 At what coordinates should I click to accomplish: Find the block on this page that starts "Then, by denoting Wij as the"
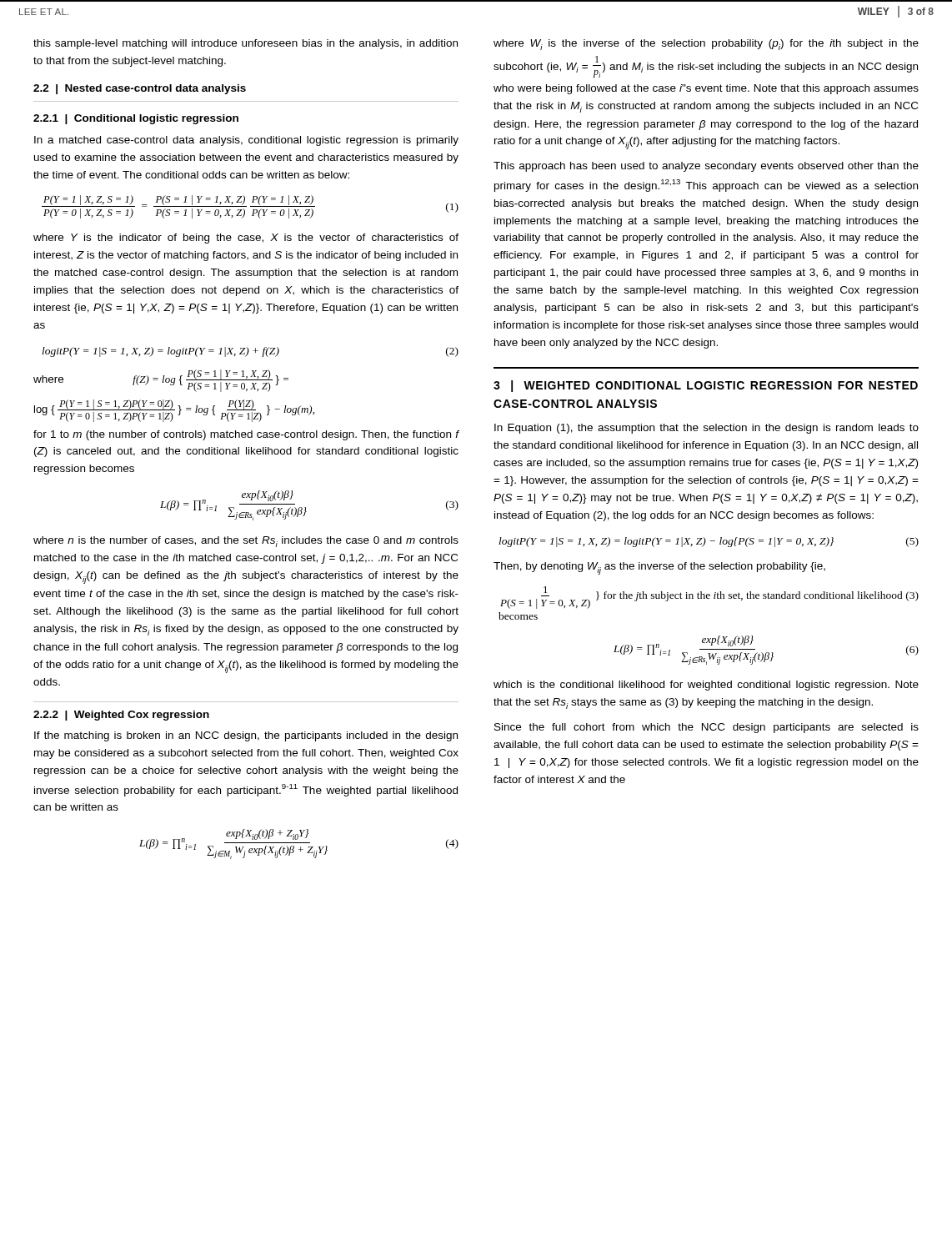[x=706, y=567]
